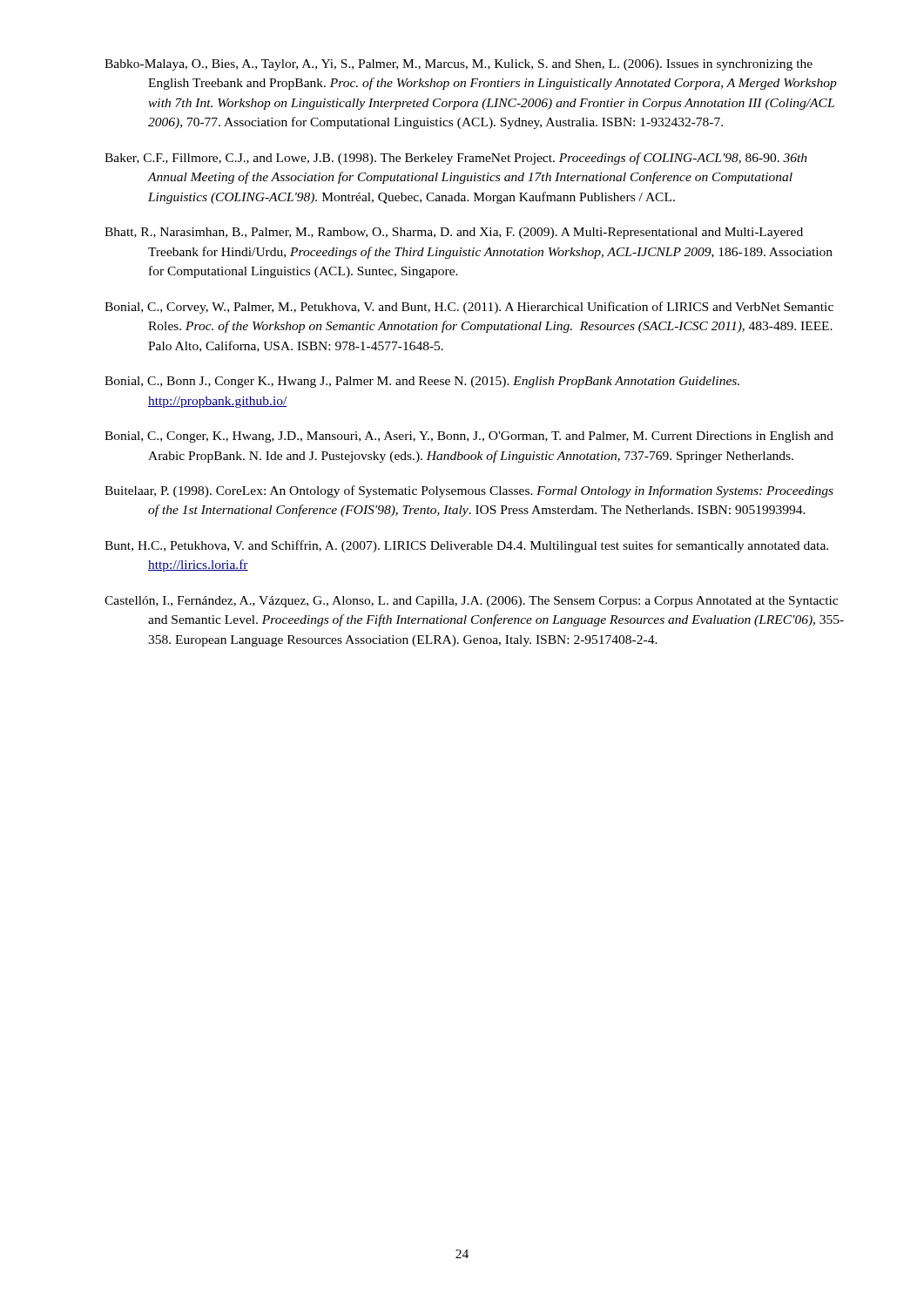Click on the text block starting "Buitelaar, P. (1998). CoreLex: An Ontology of Systematic"
Image resolution: width=924 pixels, height=1307 pixels.
[469, 500]
